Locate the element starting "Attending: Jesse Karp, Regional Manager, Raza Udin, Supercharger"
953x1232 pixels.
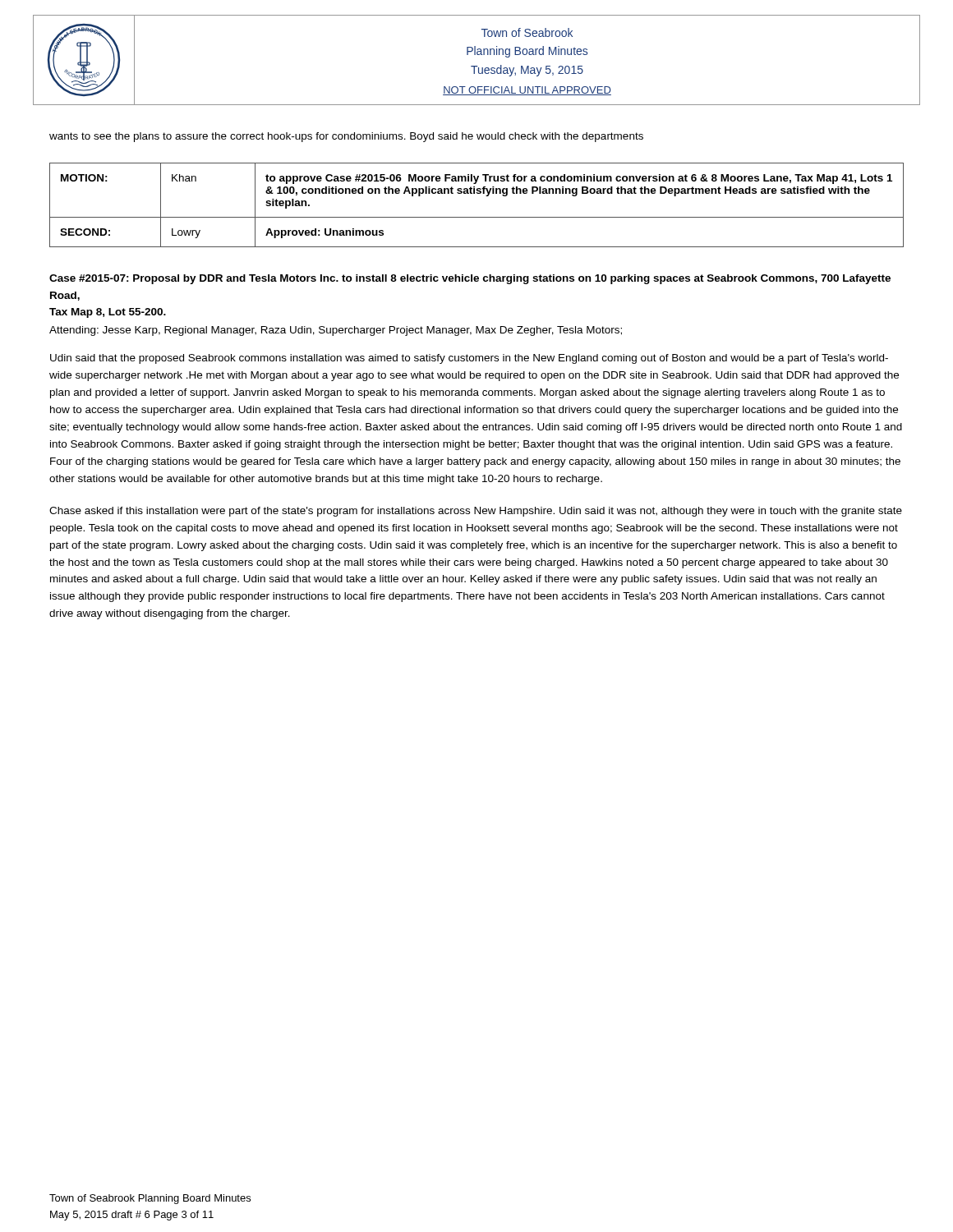tap(336, 330)
